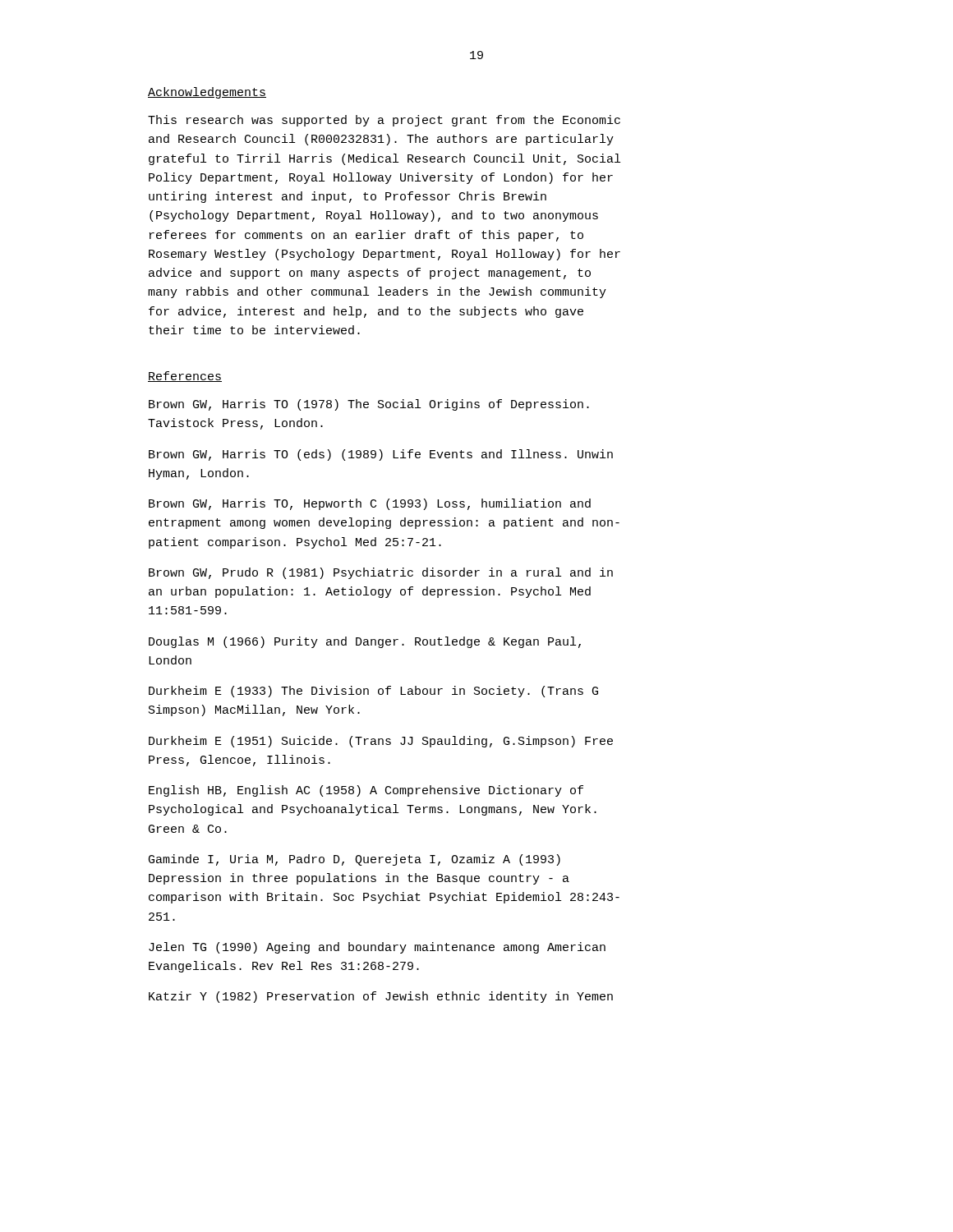The height and width of the screenshot is (1232, 953).
Task: Find the block on this page that starts "Gaminde I, Uria"
Action: pyautogui.click(x=385, y=889)
